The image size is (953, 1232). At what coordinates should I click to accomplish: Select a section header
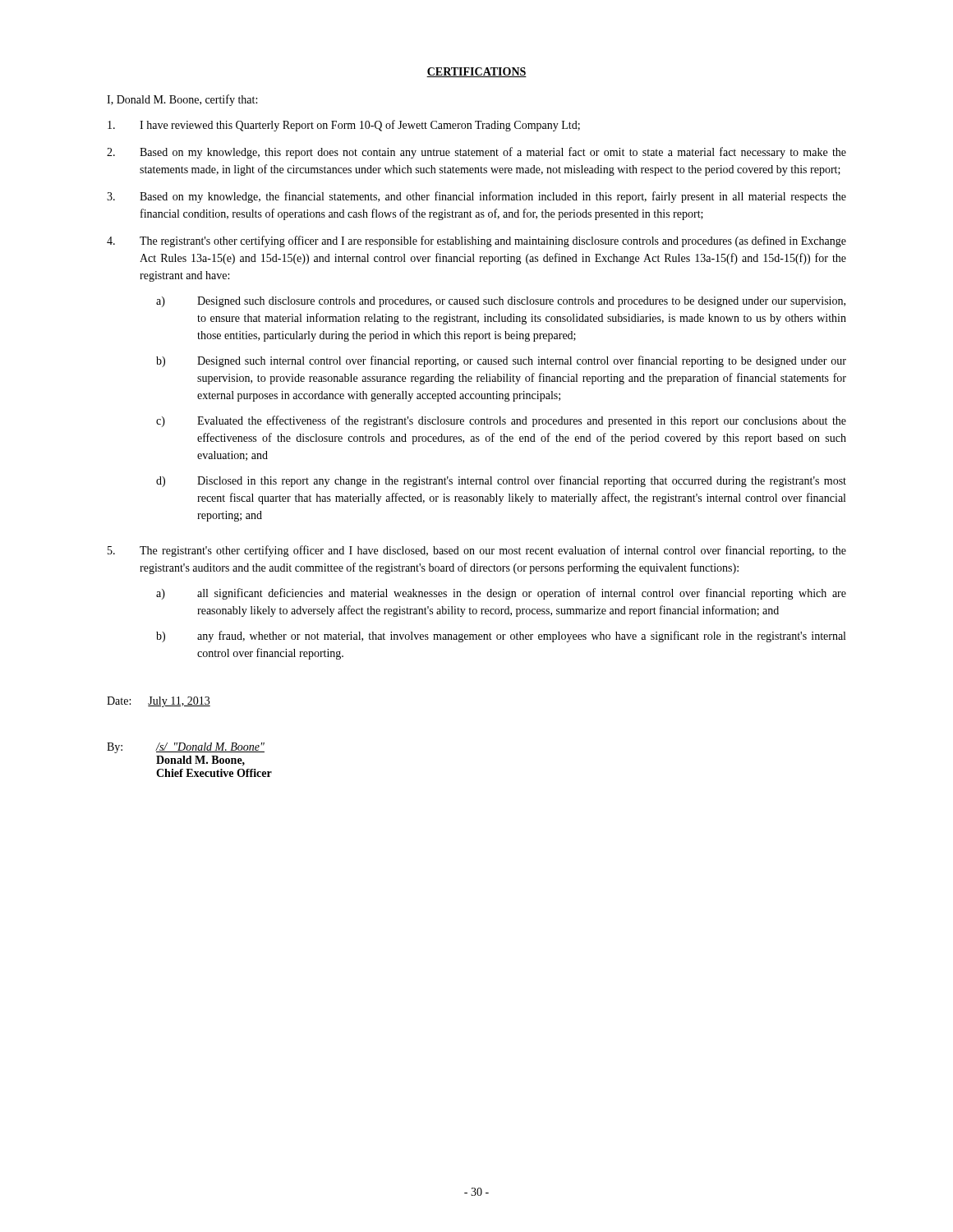(x=476, y=72)
